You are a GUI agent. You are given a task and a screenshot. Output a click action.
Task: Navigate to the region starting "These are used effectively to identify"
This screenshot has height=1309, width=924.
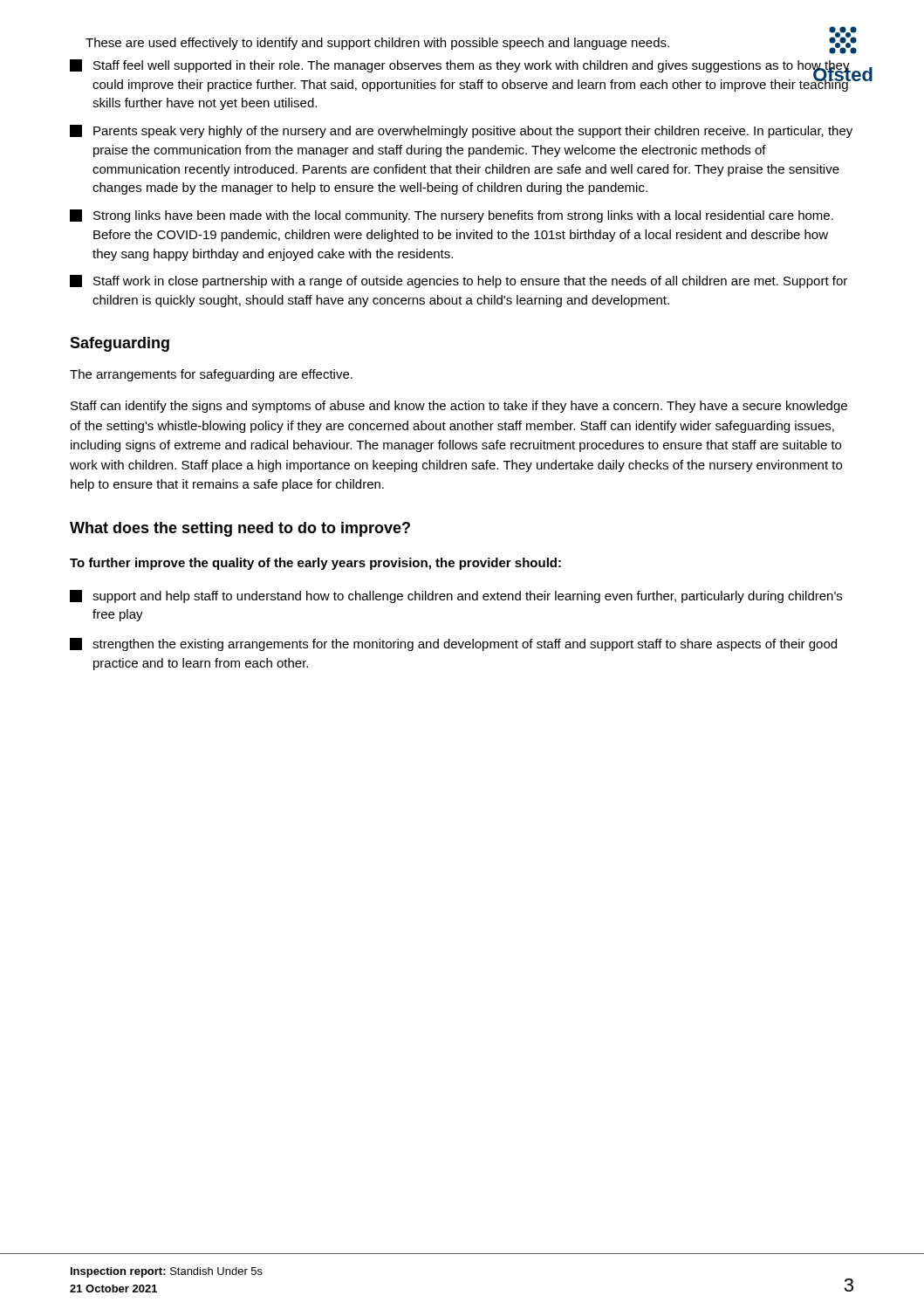[x=378, y=42]
